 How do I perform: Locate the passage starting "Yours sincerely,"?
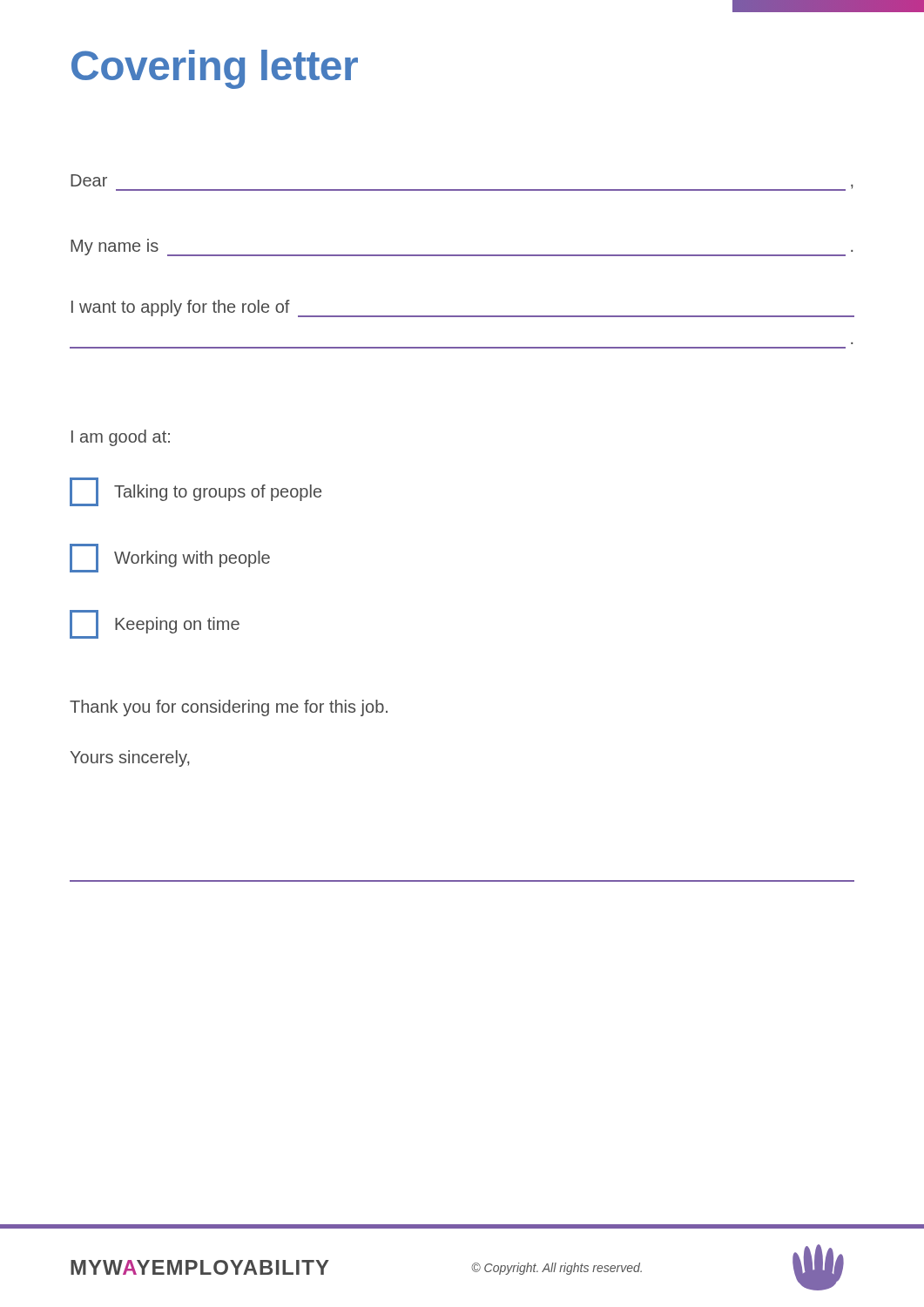pyautogui.click(x=130, y=757)
